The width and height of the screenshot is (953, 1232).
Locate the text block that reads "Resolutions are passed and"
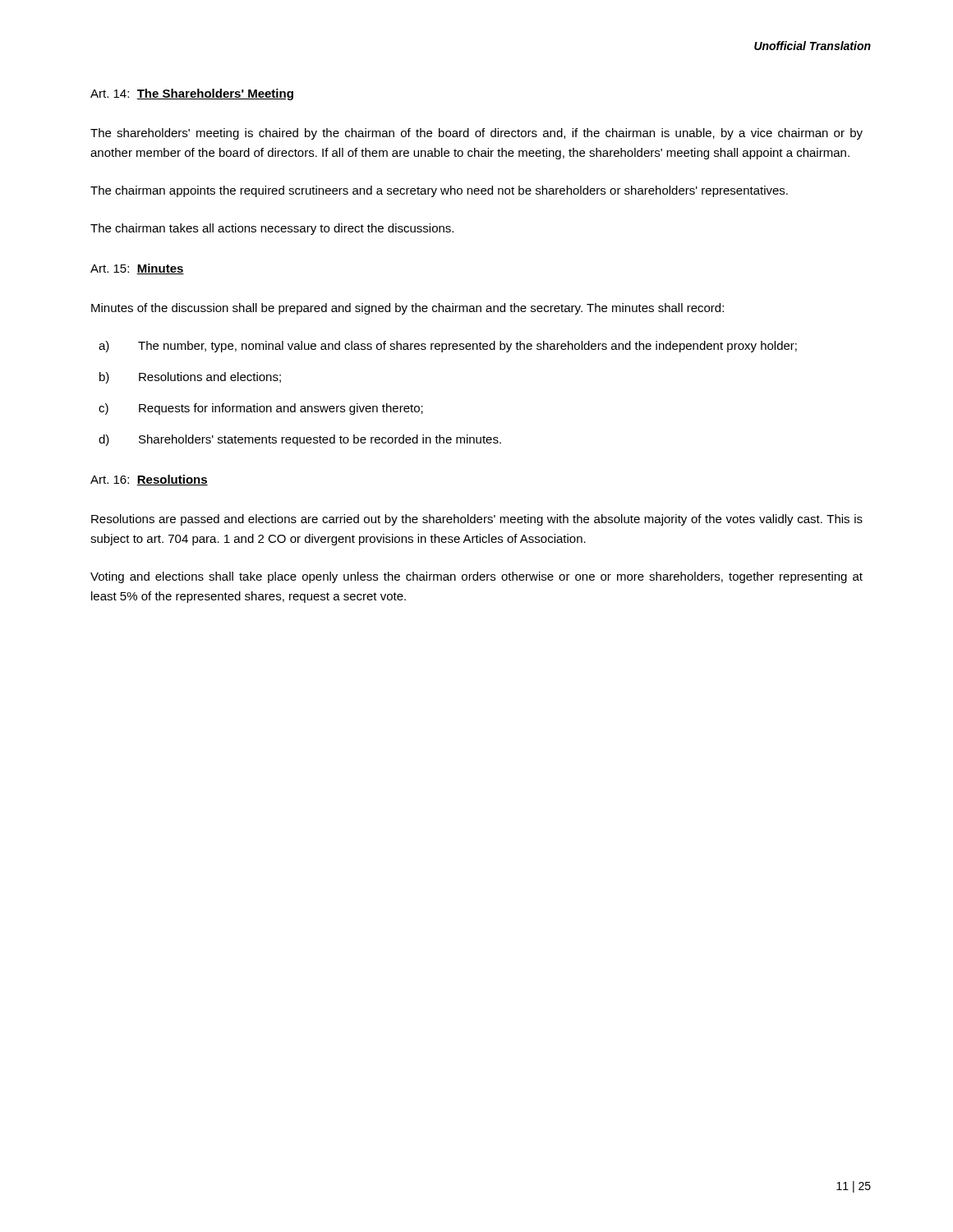[476, 529]
